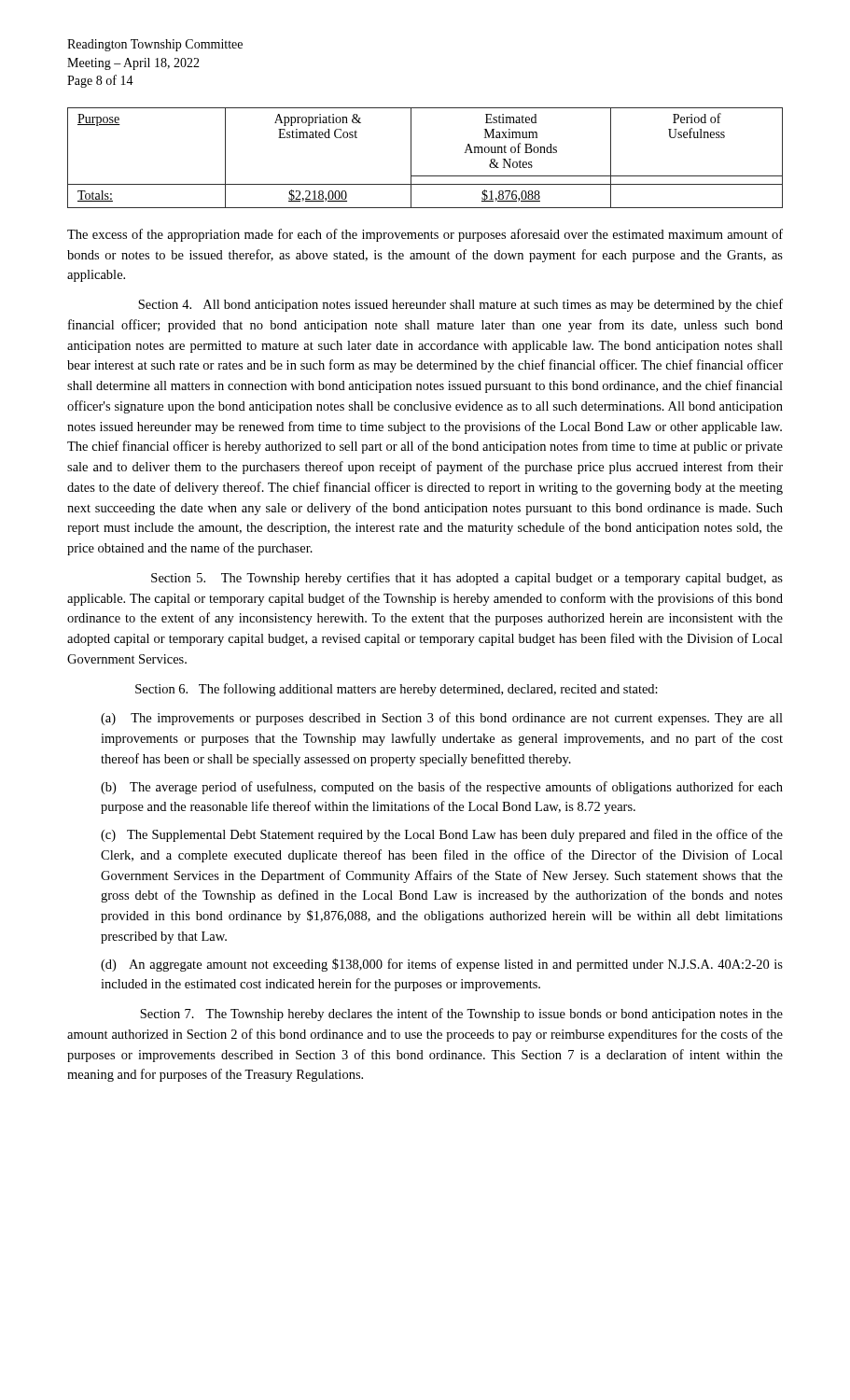Find the text block that reads "Section 4. All bond anticipation notes issued"
This screenshot has height=1400, width=850.
425,426
